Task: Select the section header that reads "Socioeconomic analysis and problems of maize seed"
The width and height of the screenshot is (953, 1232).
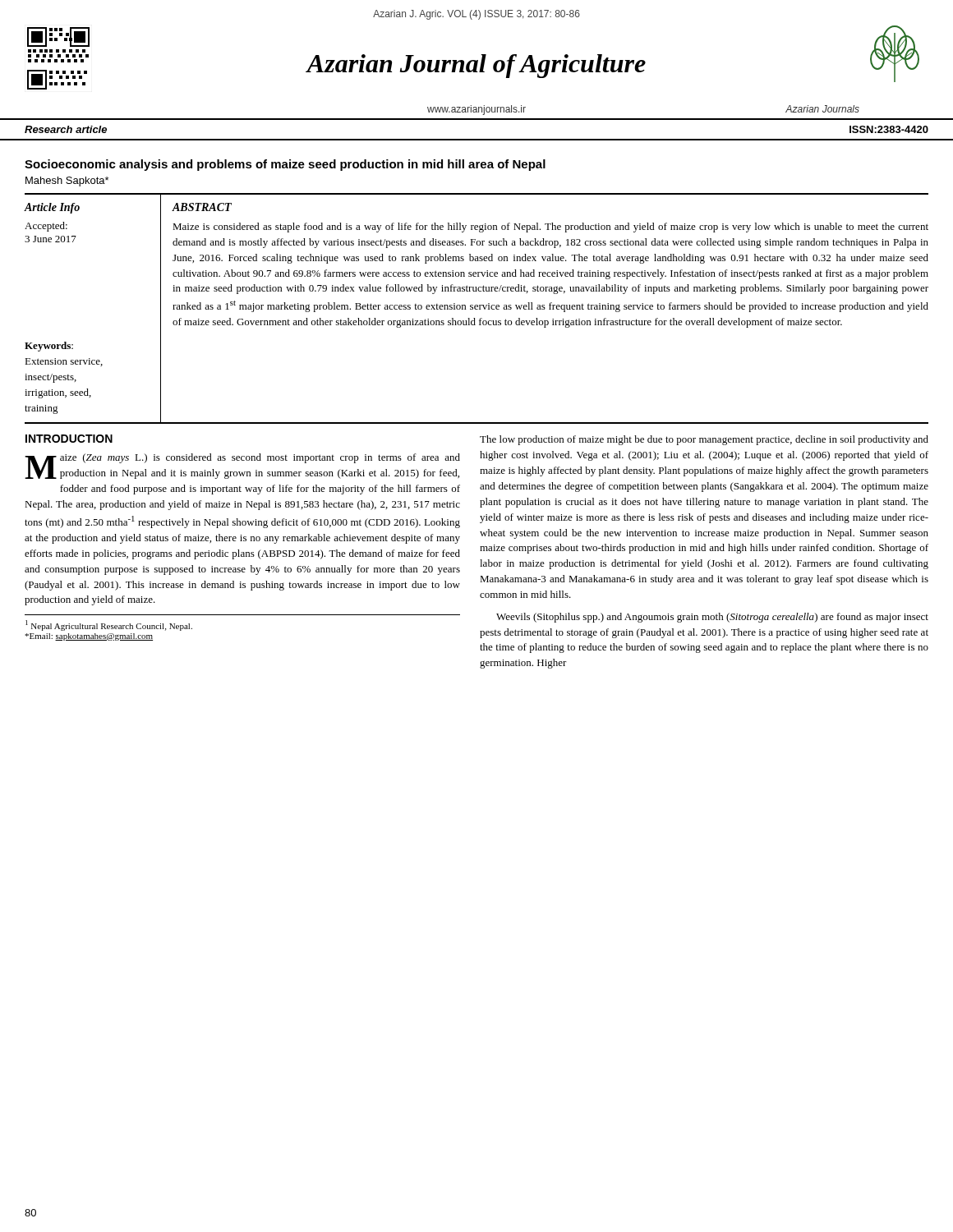Action: (x=285, y=164)
